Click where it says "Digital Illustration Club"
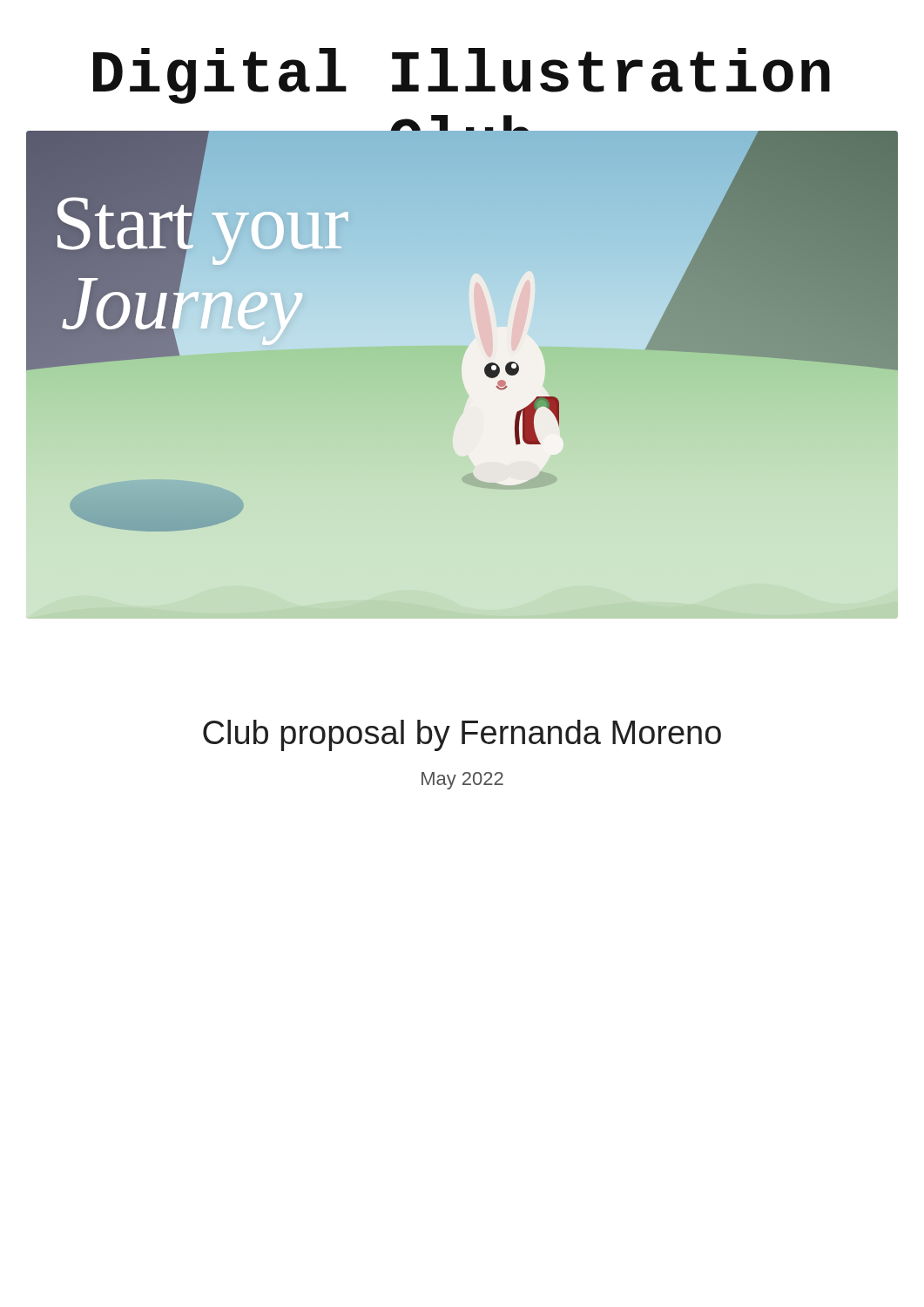The image size is (924, 1307). (x=462, y=109)
